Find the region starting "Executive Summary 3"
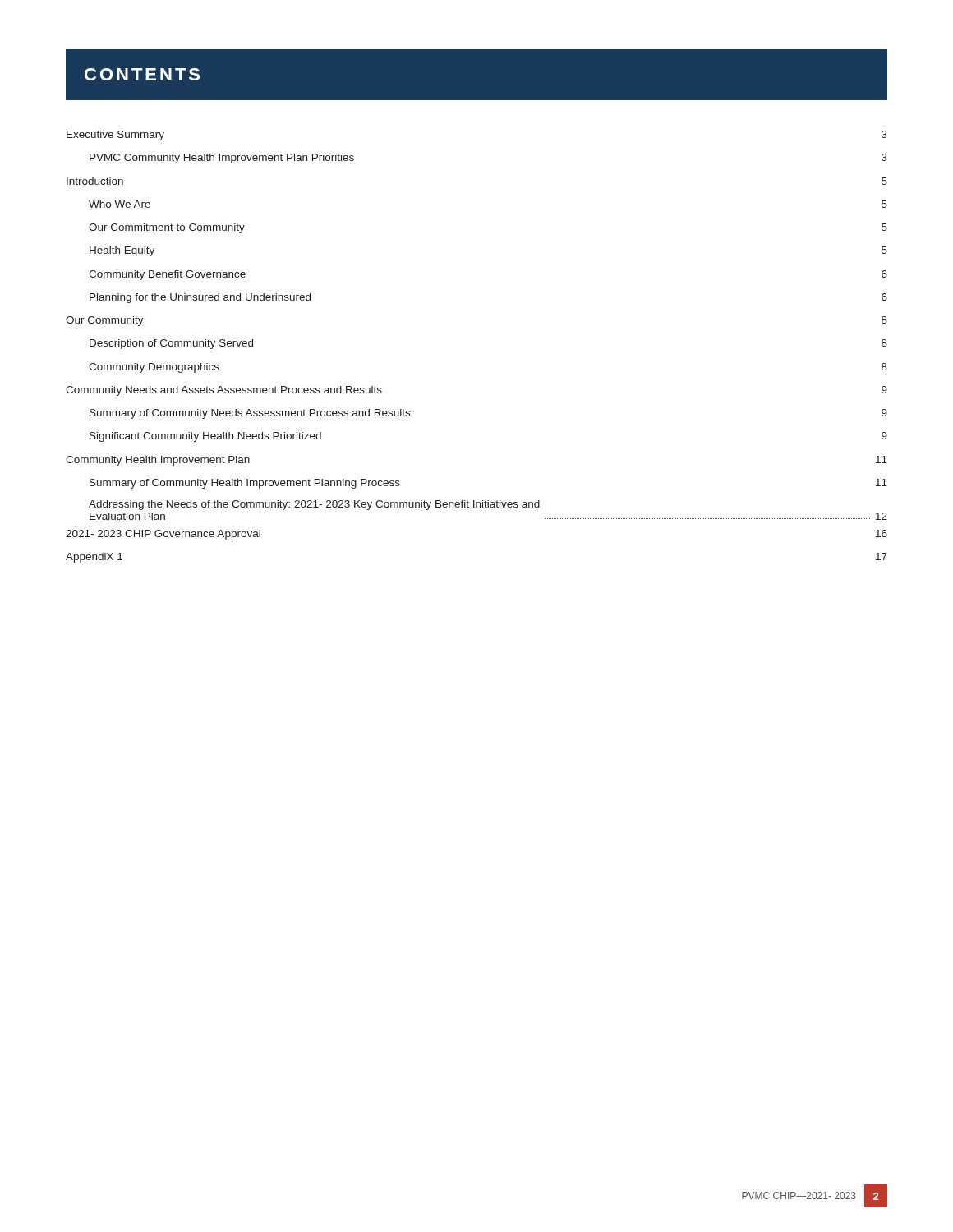The width and height of the screenshot is (953, 1232). tap(120, 134)
